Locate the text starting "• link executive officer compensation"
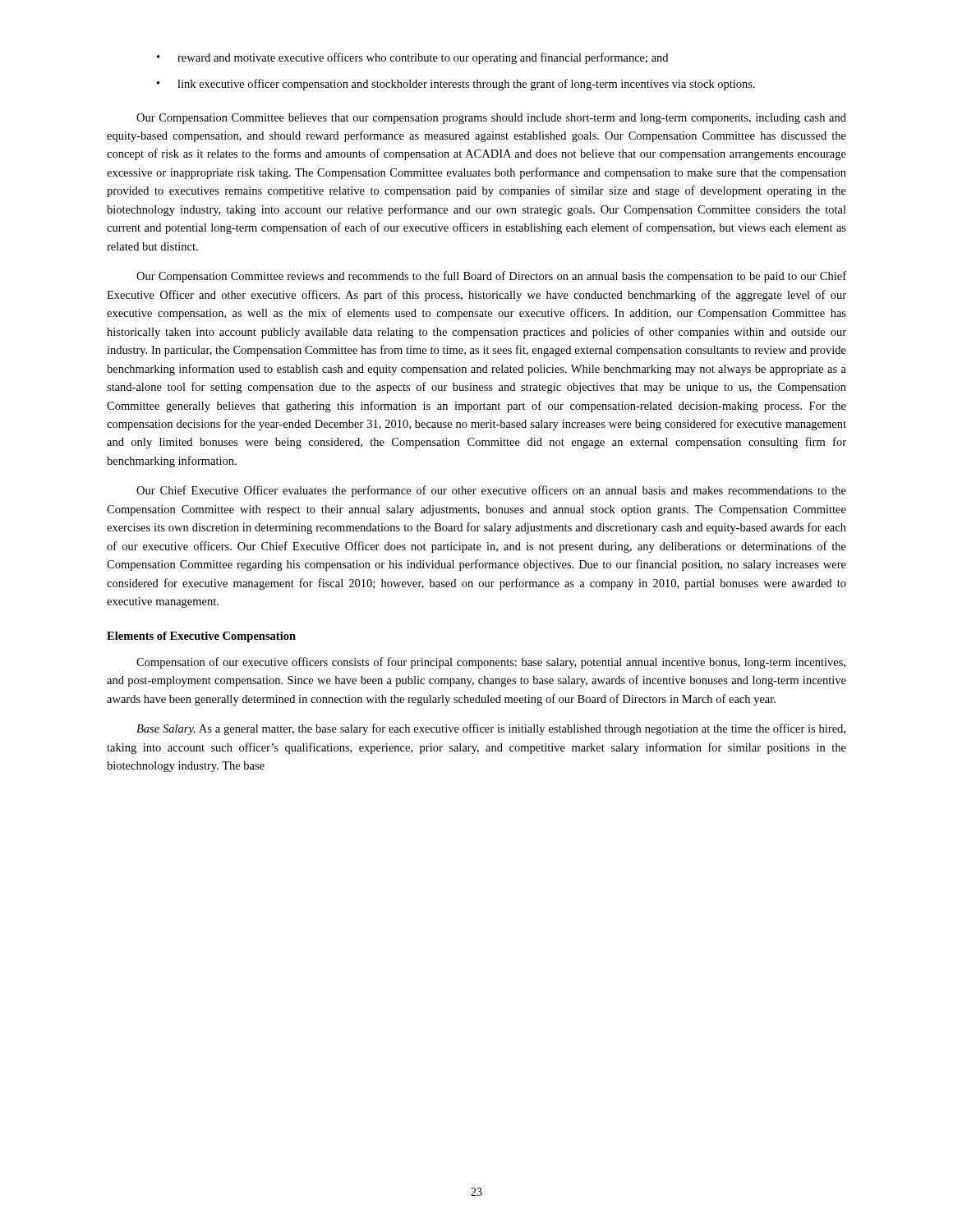Image resolution: width=953 pixels, height=1232 pixels. (x=501, y=84)
